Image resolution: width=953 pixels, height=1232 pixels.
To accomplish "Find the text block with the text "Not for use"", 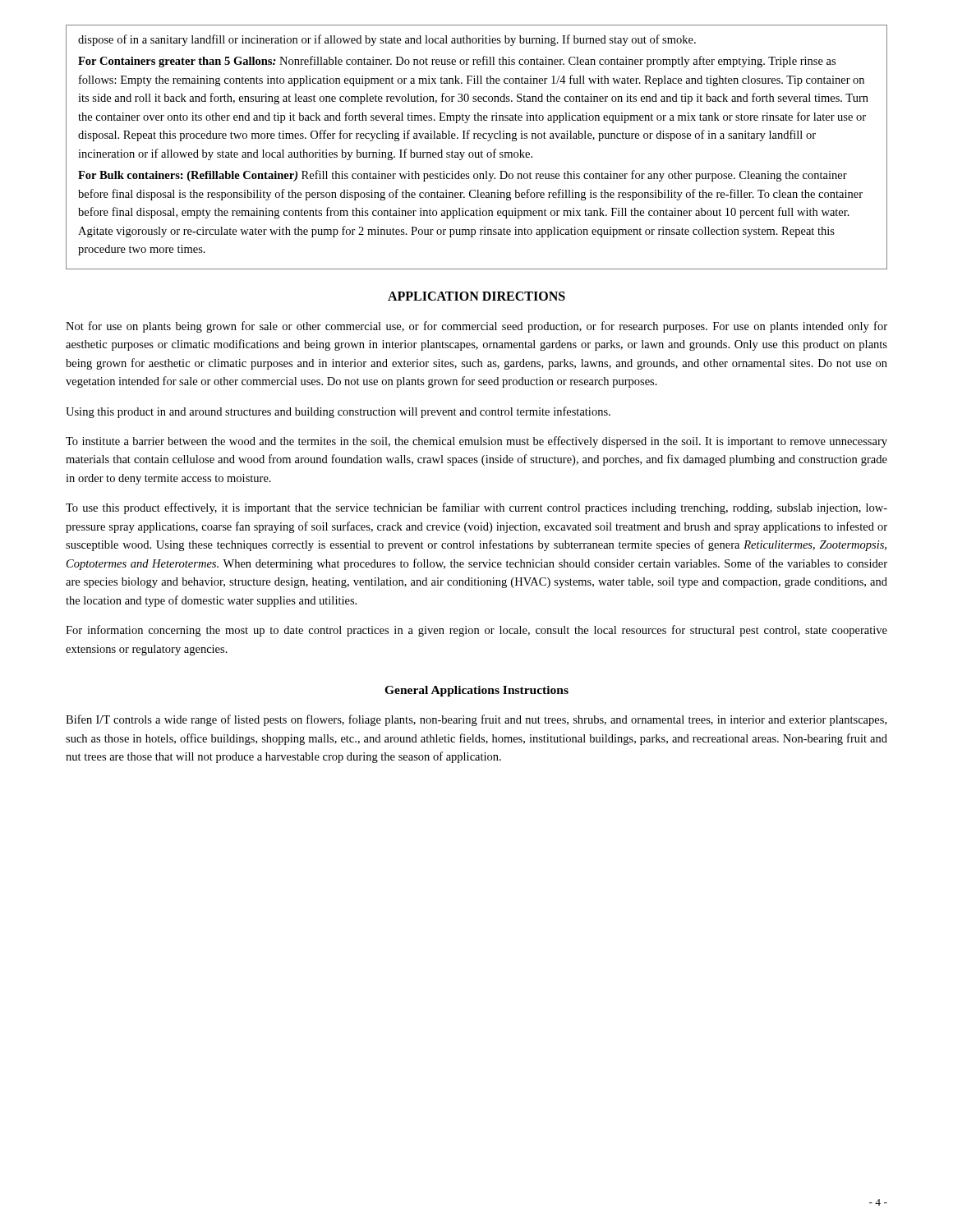I will (x=476, y=353).
